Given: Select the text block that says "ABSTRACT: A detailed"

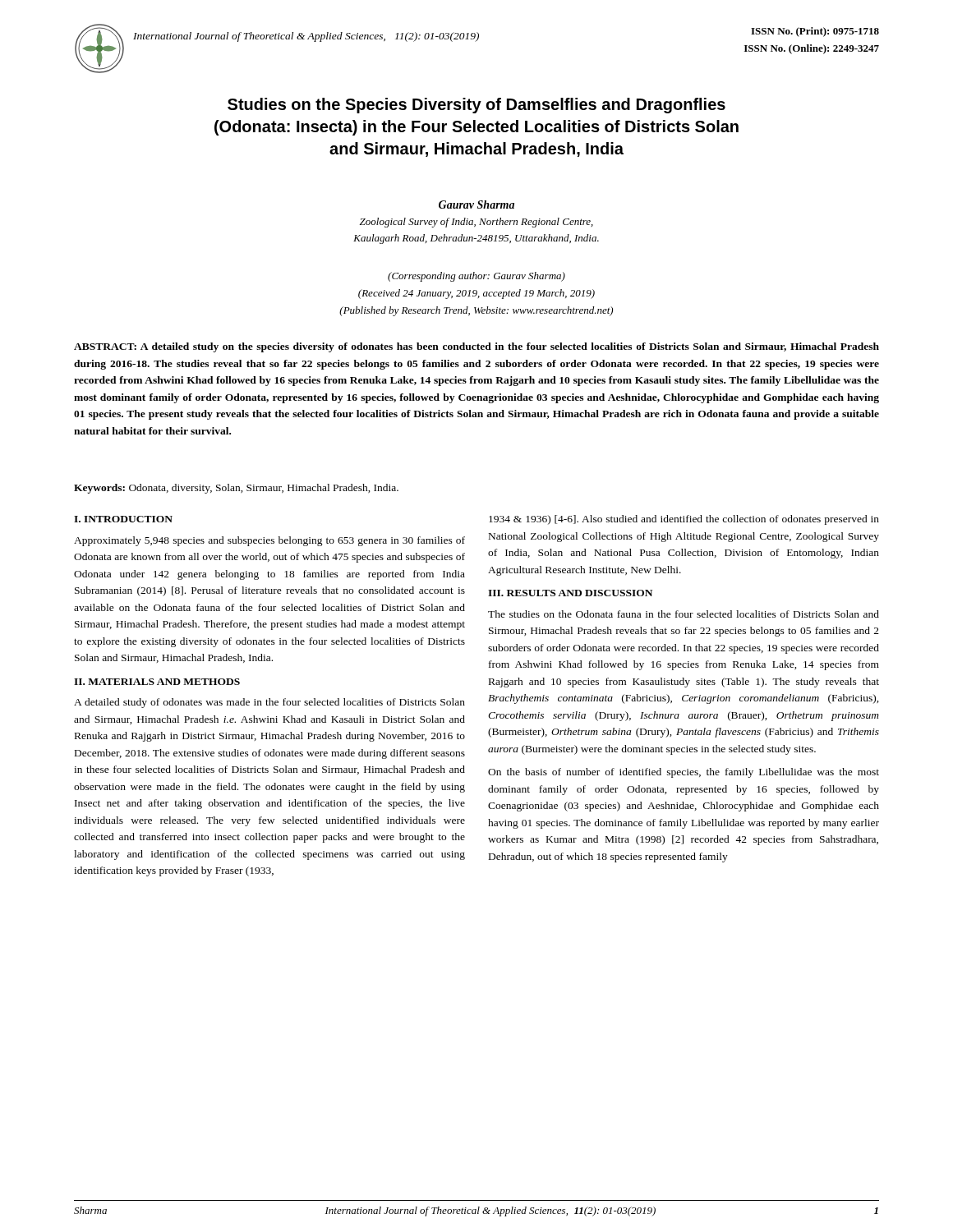Looking at the screenshot, I should click(476, 388).
